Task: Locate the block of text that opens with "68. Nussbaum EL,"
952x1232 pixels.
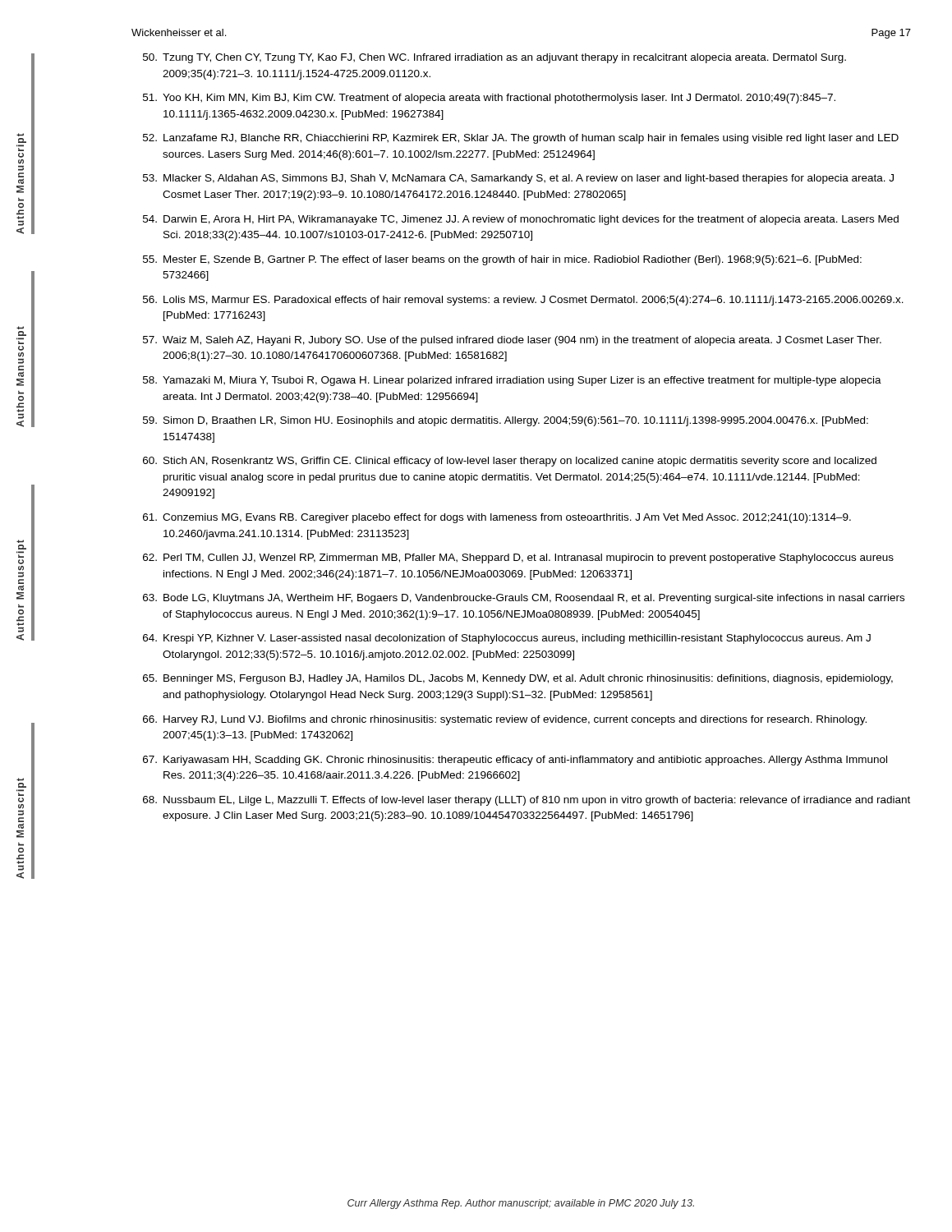Action: (521, 808)
